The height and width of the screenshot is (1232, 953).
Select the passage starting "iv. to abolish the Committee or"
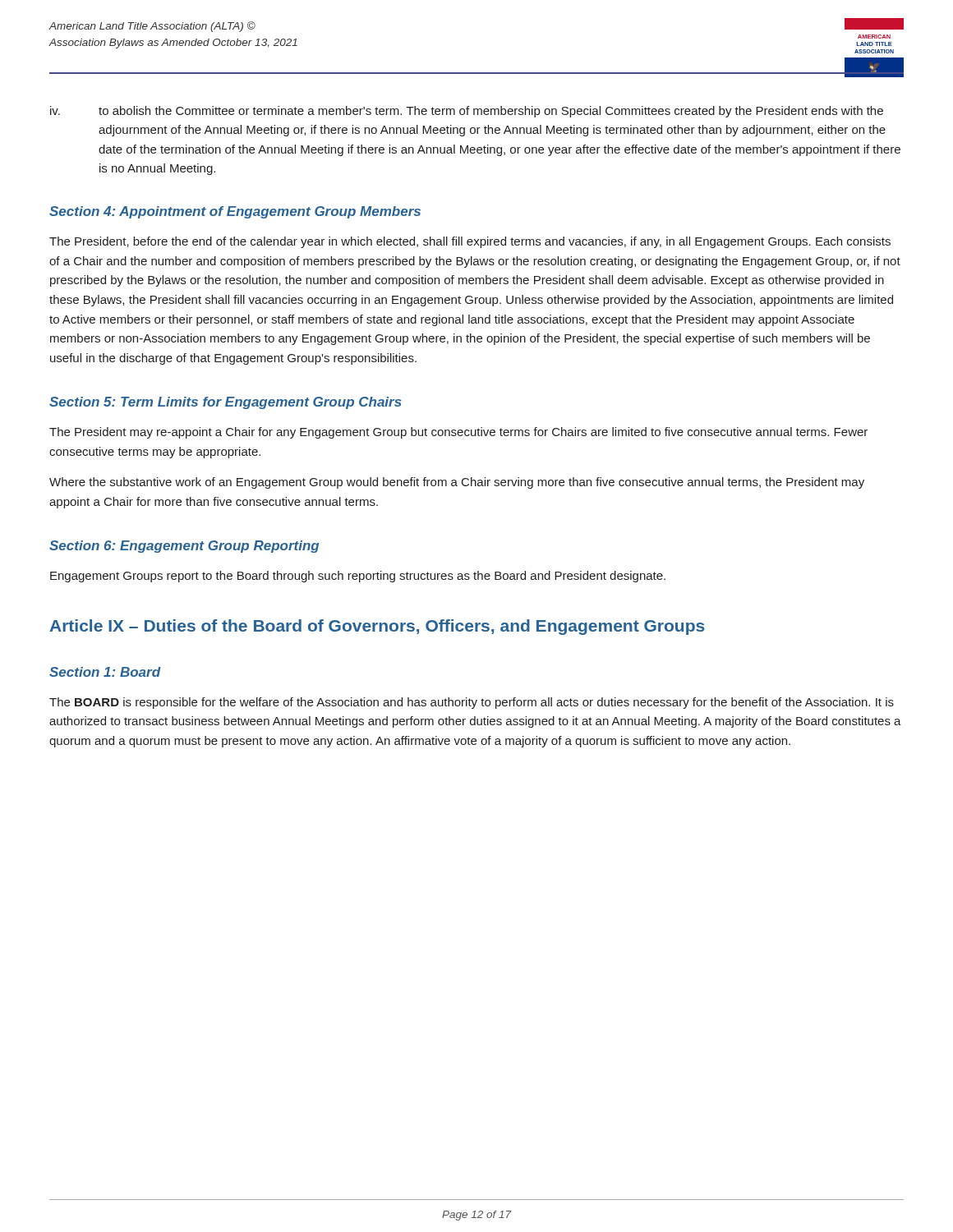click(475, 138)
